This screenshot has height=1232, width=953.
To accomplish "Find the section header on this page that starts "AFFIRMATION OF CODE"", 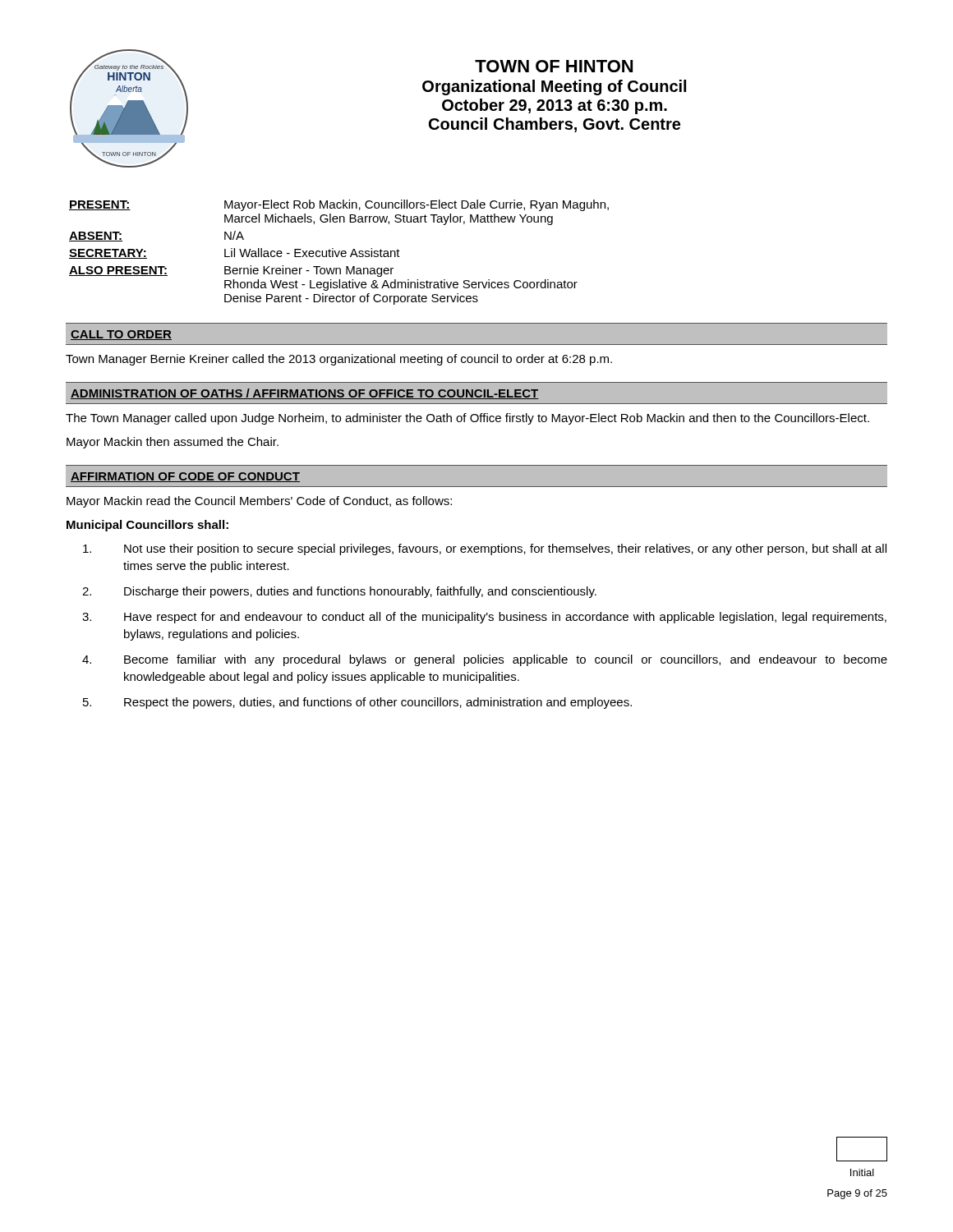I will 185,476.
